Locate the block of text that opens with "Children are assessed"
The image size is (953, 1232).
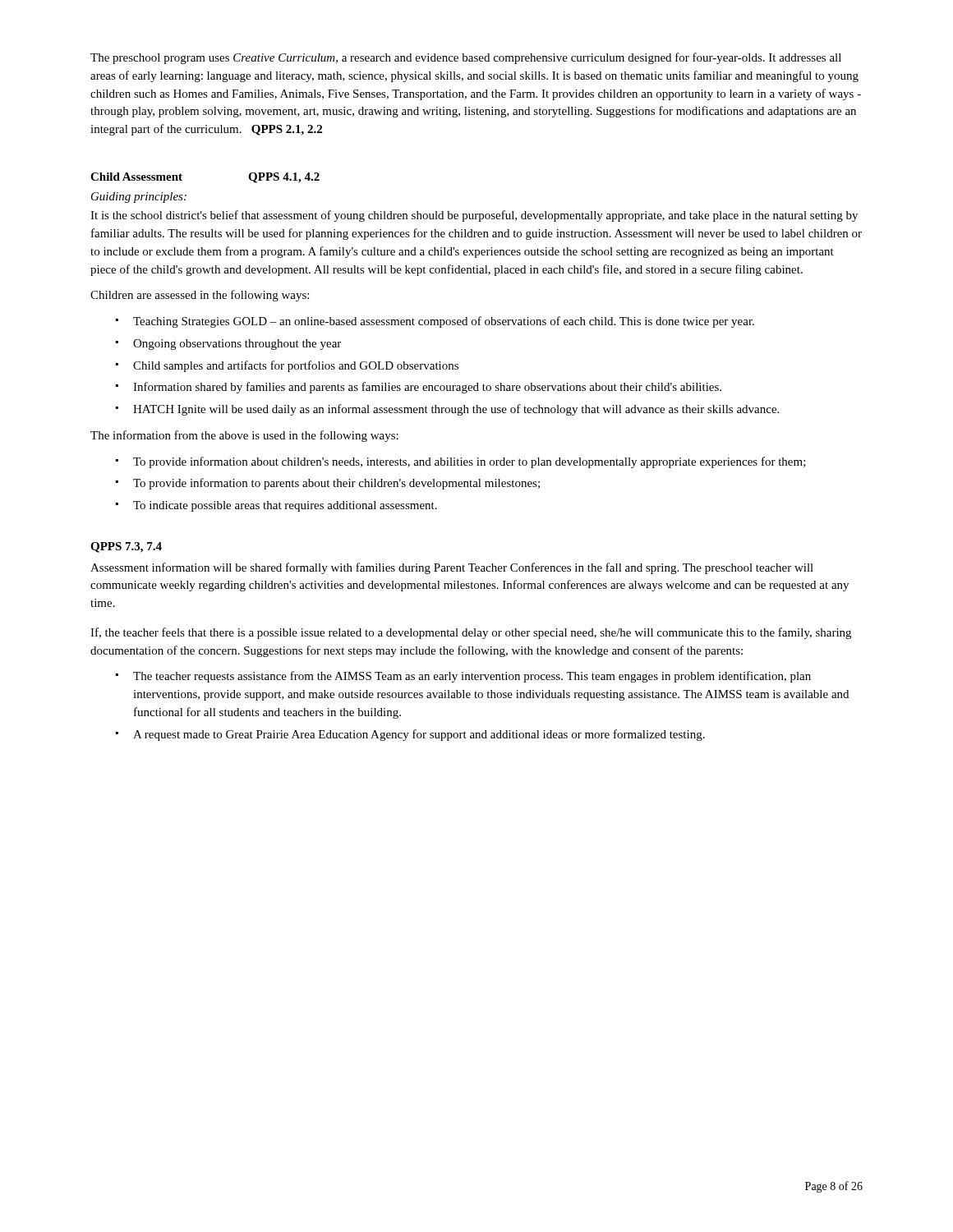(x=200, y=296)
